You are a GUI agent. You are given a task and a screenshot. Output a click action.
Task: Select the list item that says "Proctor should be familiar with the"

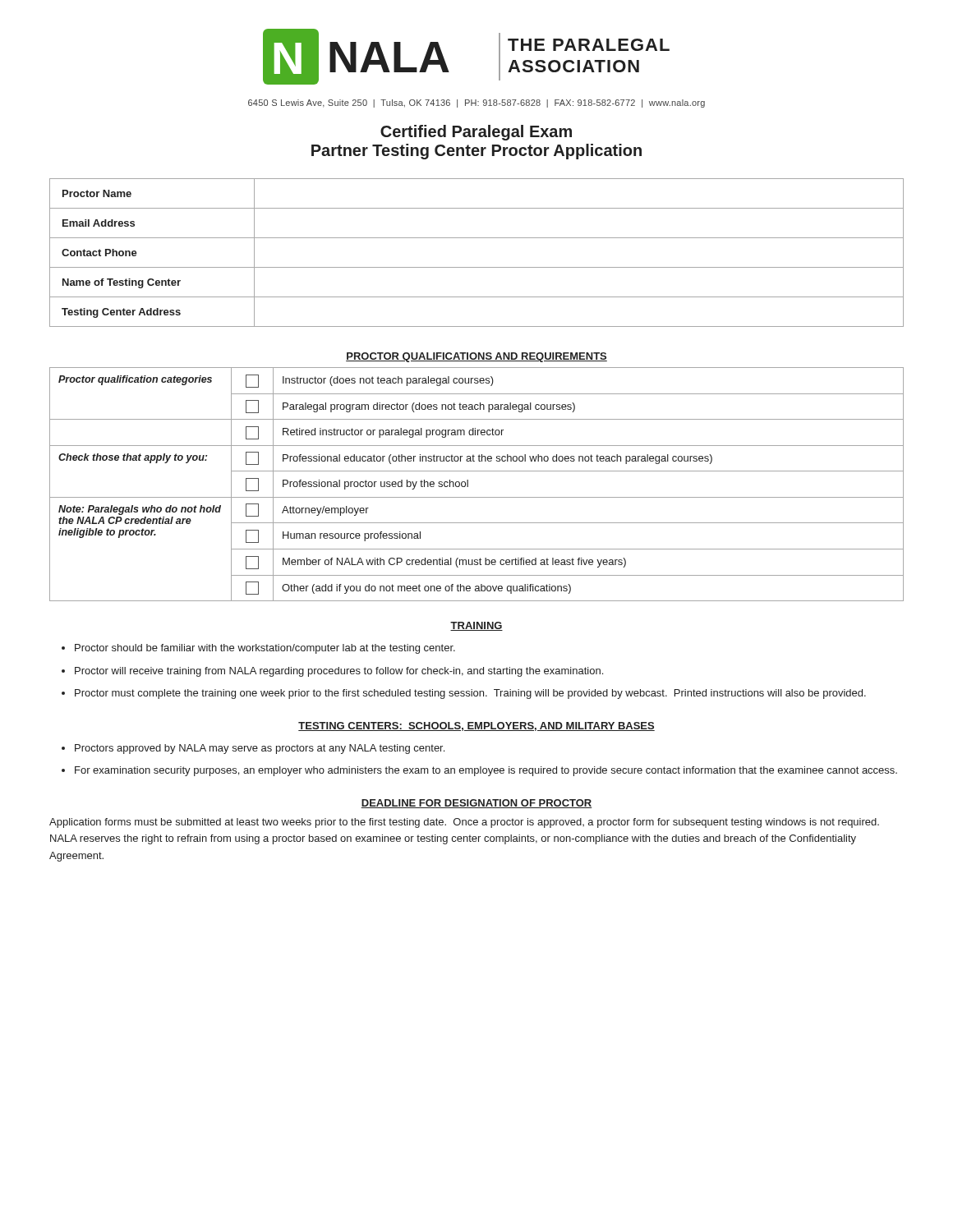(x=265, y=648)
